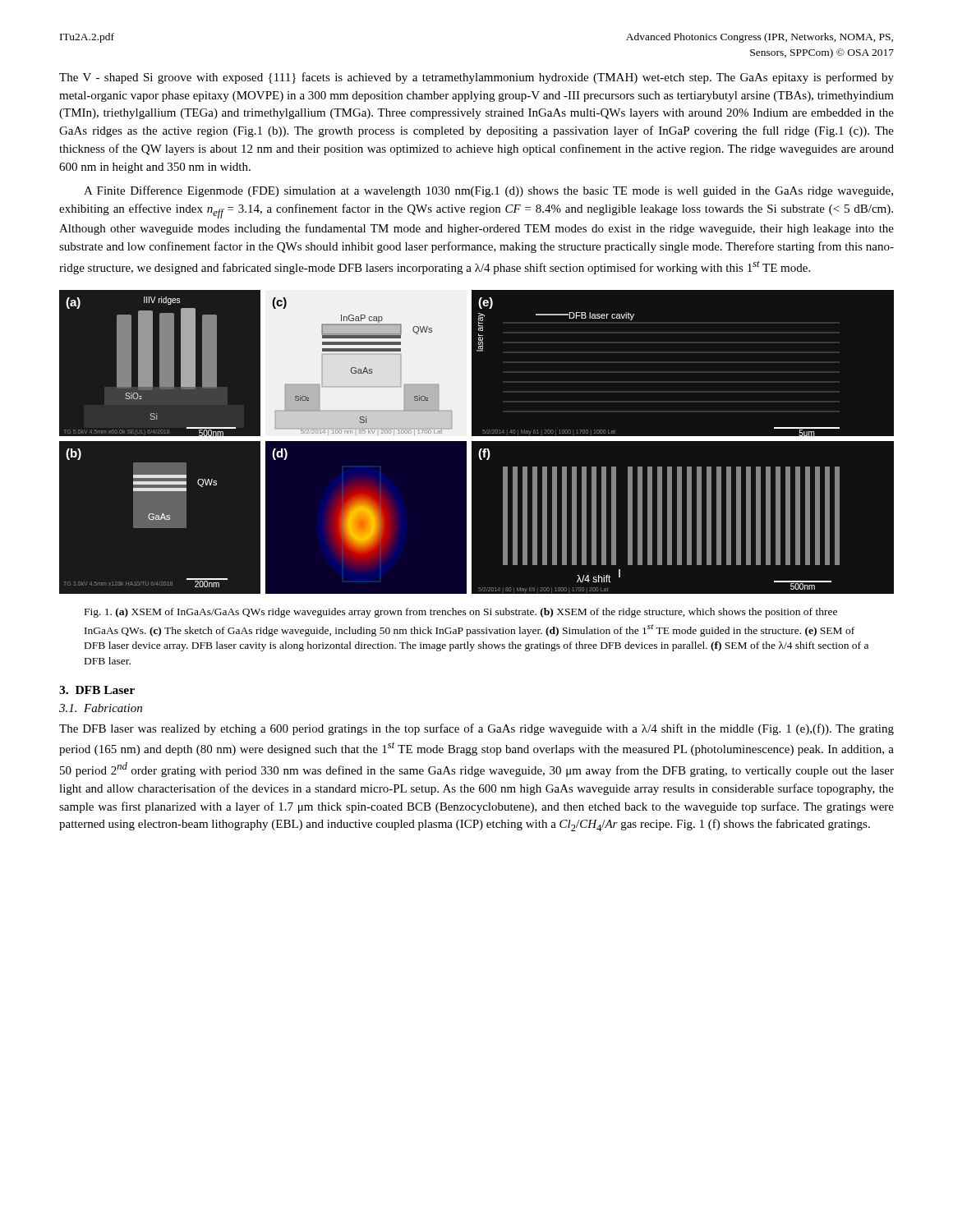Locate the text block that says "A Finite Difference Eigenmode (FDE)"
This screenshot has width=953, height=1232.
(476, 230)
